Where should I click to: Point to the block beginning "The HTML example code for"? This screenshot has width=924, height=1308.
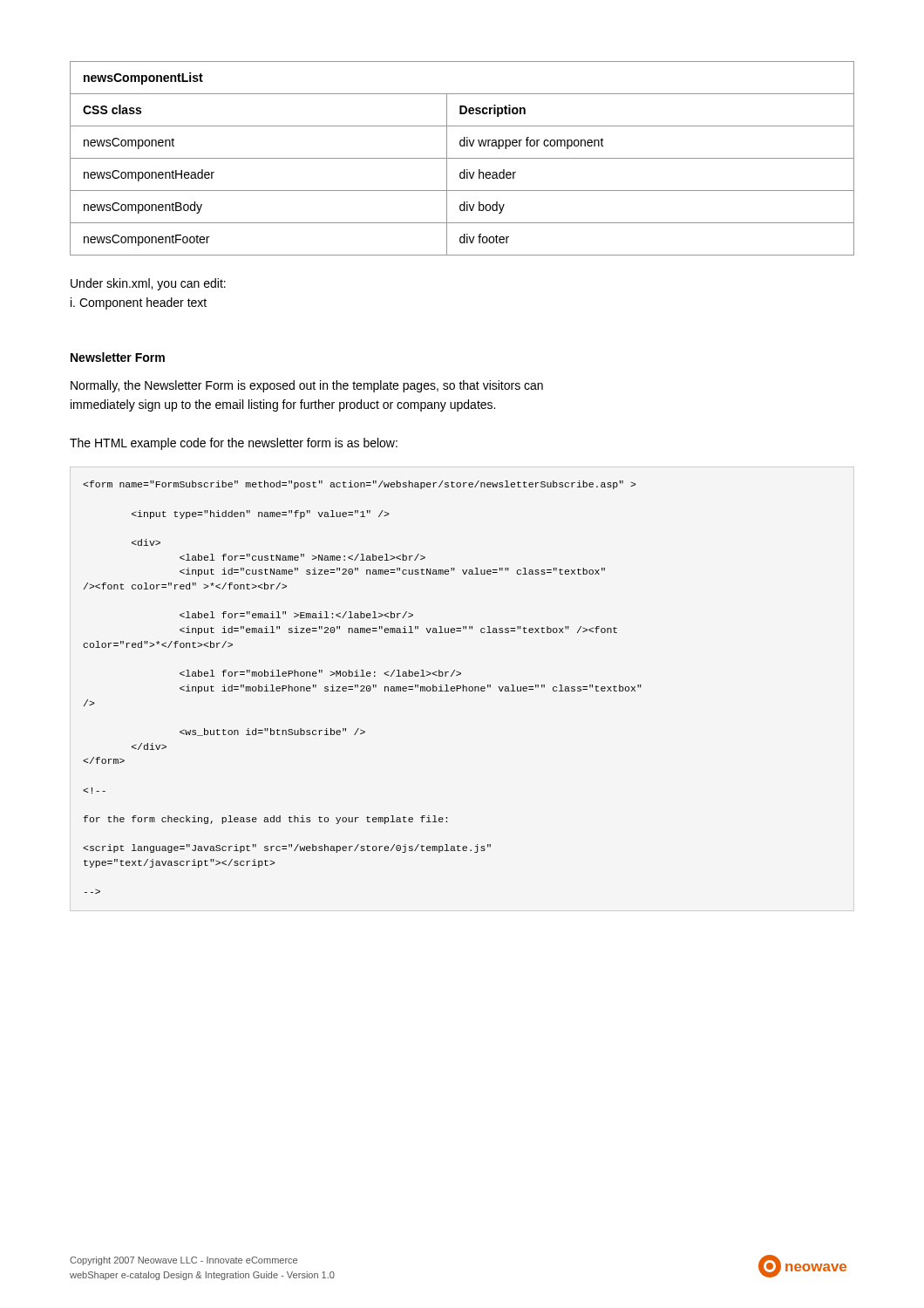click(234, 443)
